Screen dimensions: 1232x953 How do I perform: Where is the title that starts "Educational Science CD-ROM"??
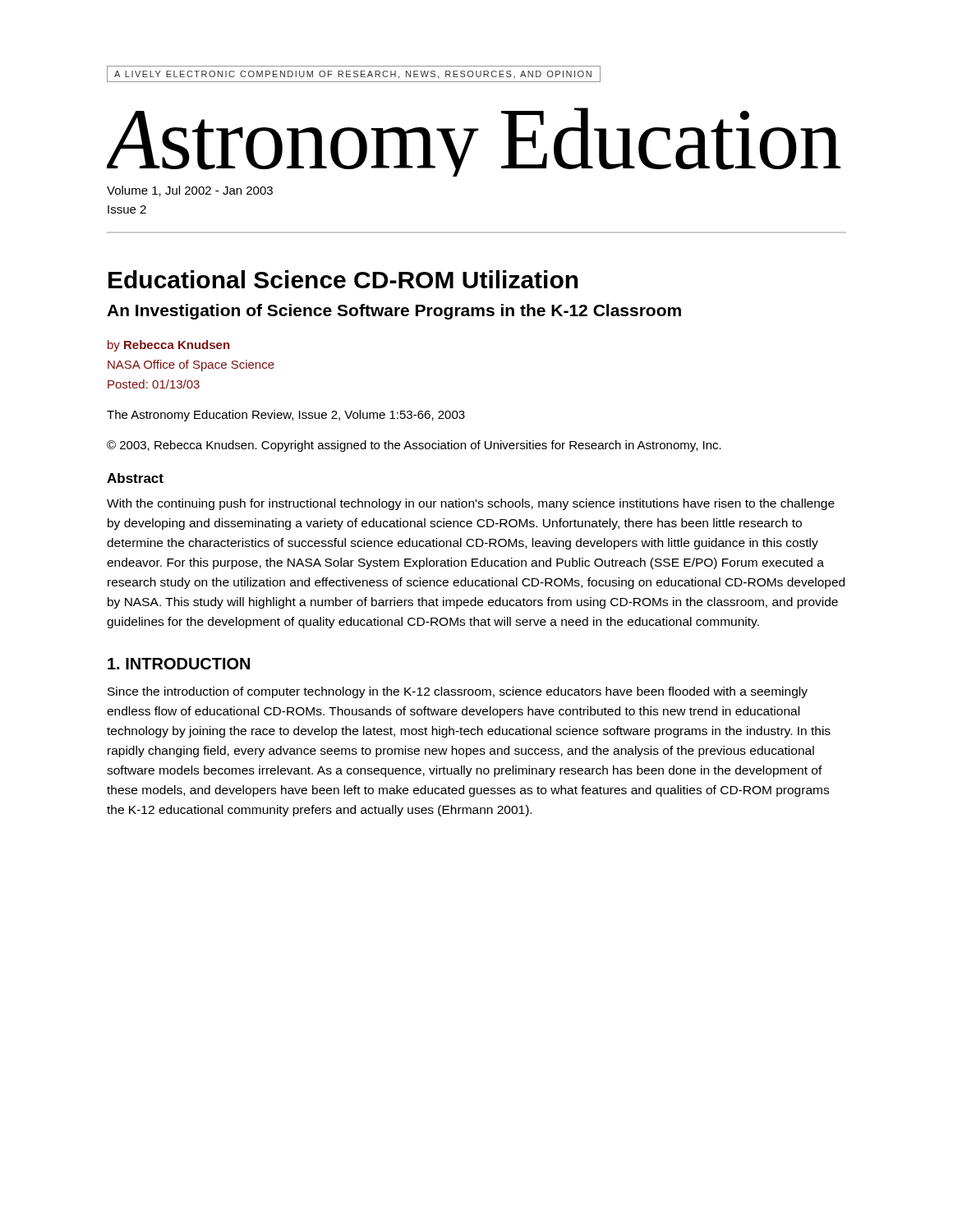pos(343,280)
